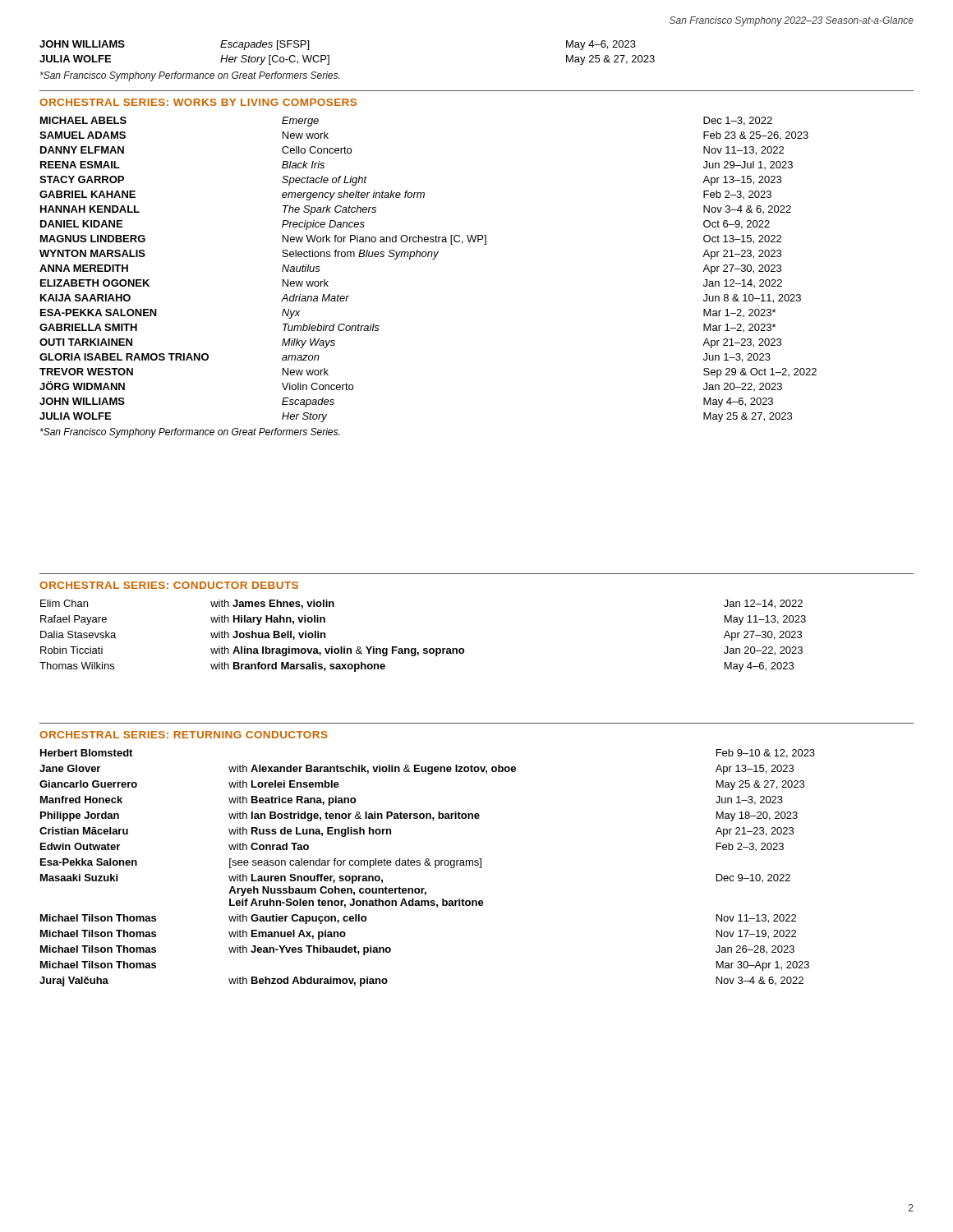
Task: Click on the table containing "with Joshua Bell, violin"
Action: tap(476, 634)
